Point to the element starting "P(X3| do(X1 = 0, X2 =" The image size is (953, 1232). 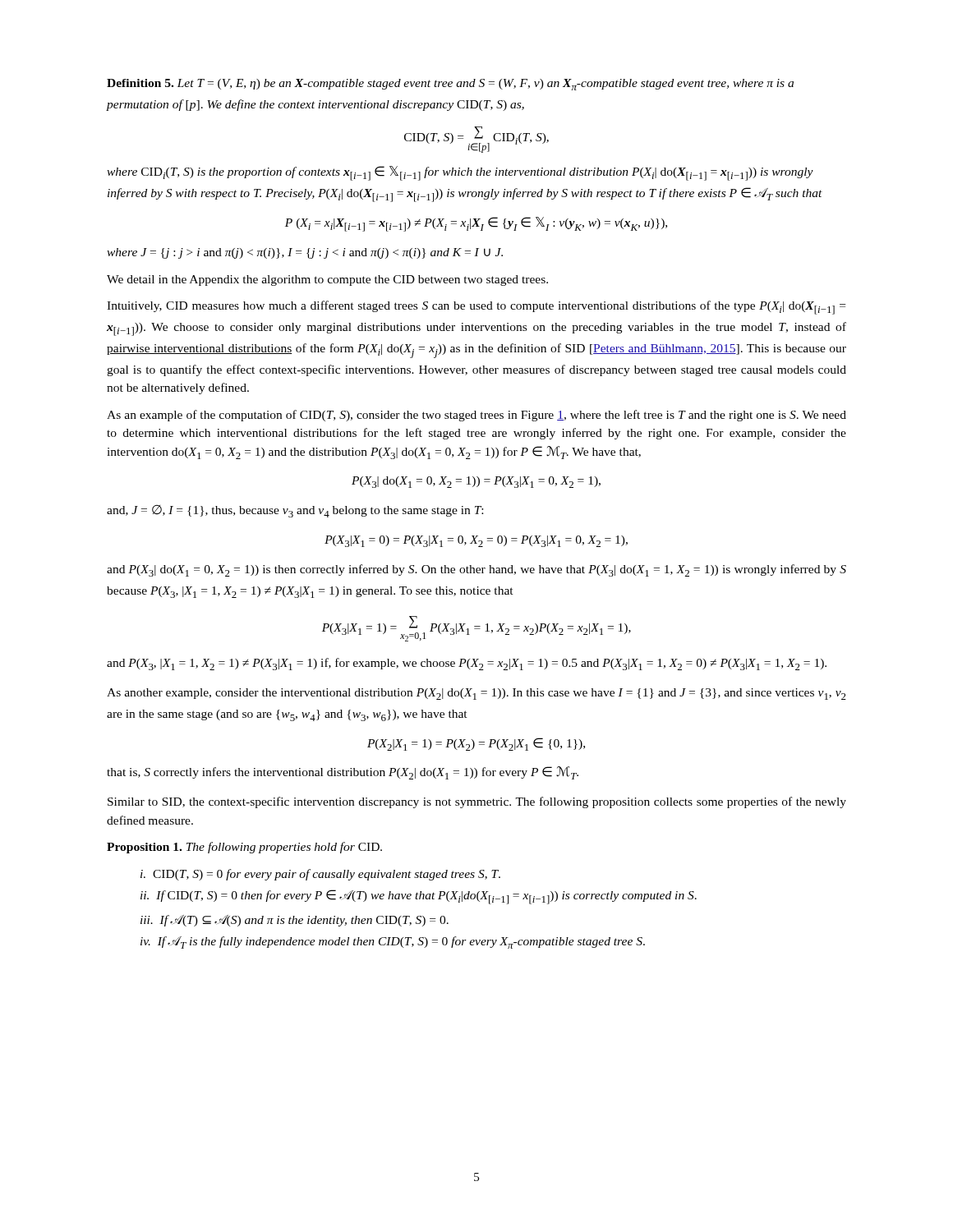coord(476,482)
